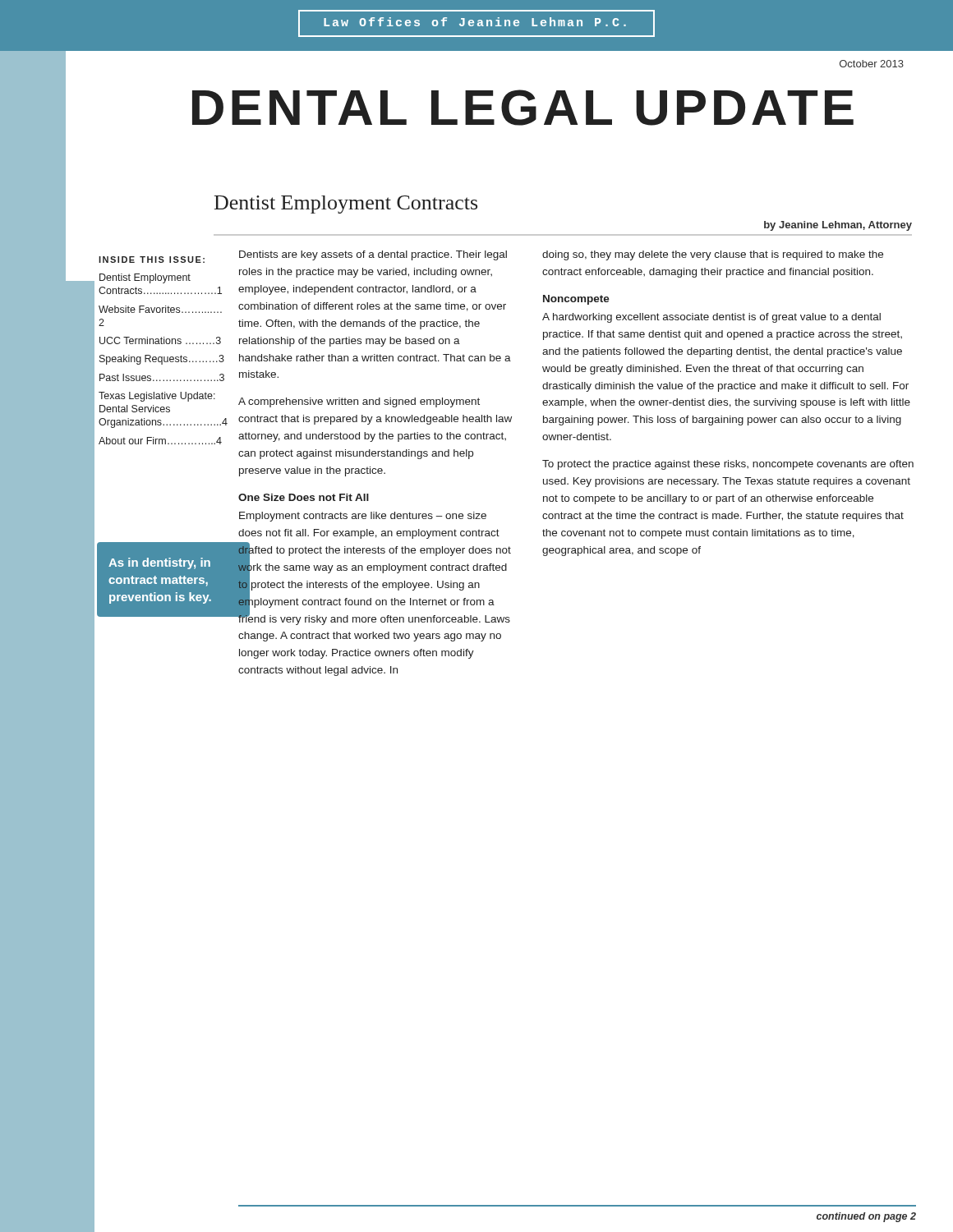The image size is (953, 1232).
Task: Where is the passage that starts "A hardworking excellent associate dentist is of"?
Action: pos(726,377)
